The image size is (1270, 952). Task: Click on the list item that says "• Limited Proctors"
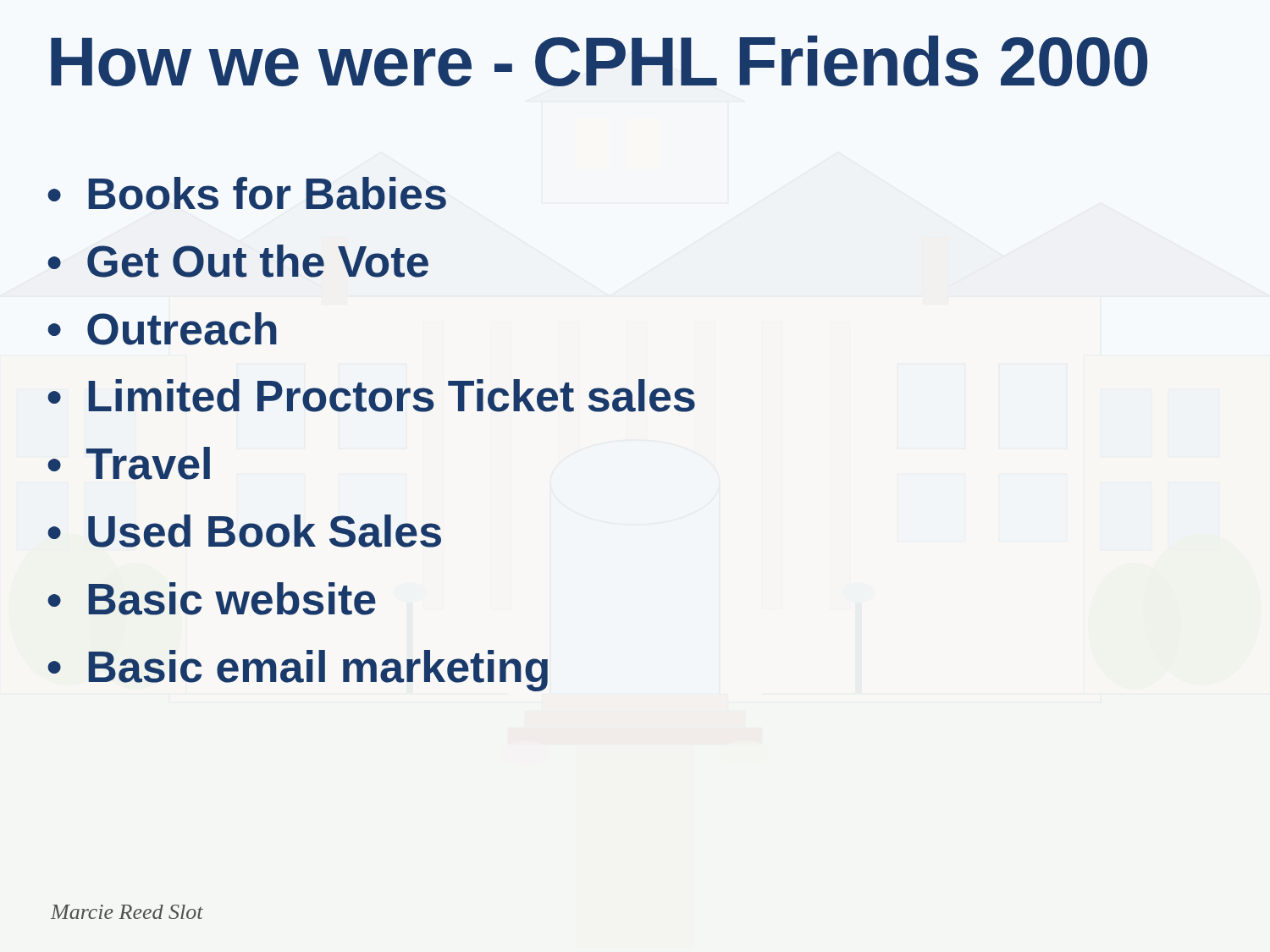point(372,397)
